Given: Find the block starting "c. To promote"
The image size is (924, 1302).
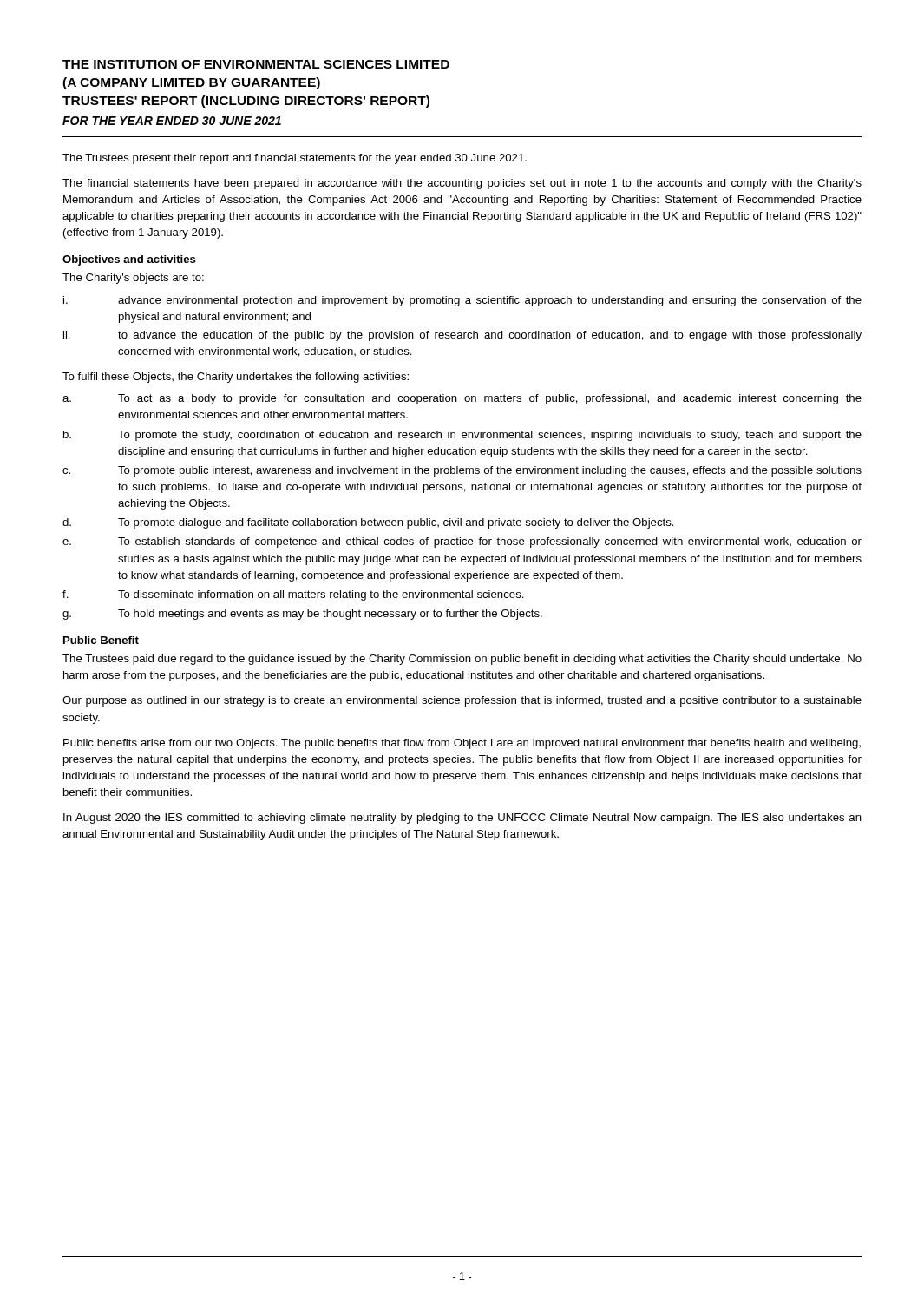Looking at the screenshot, I should point(462,487).
